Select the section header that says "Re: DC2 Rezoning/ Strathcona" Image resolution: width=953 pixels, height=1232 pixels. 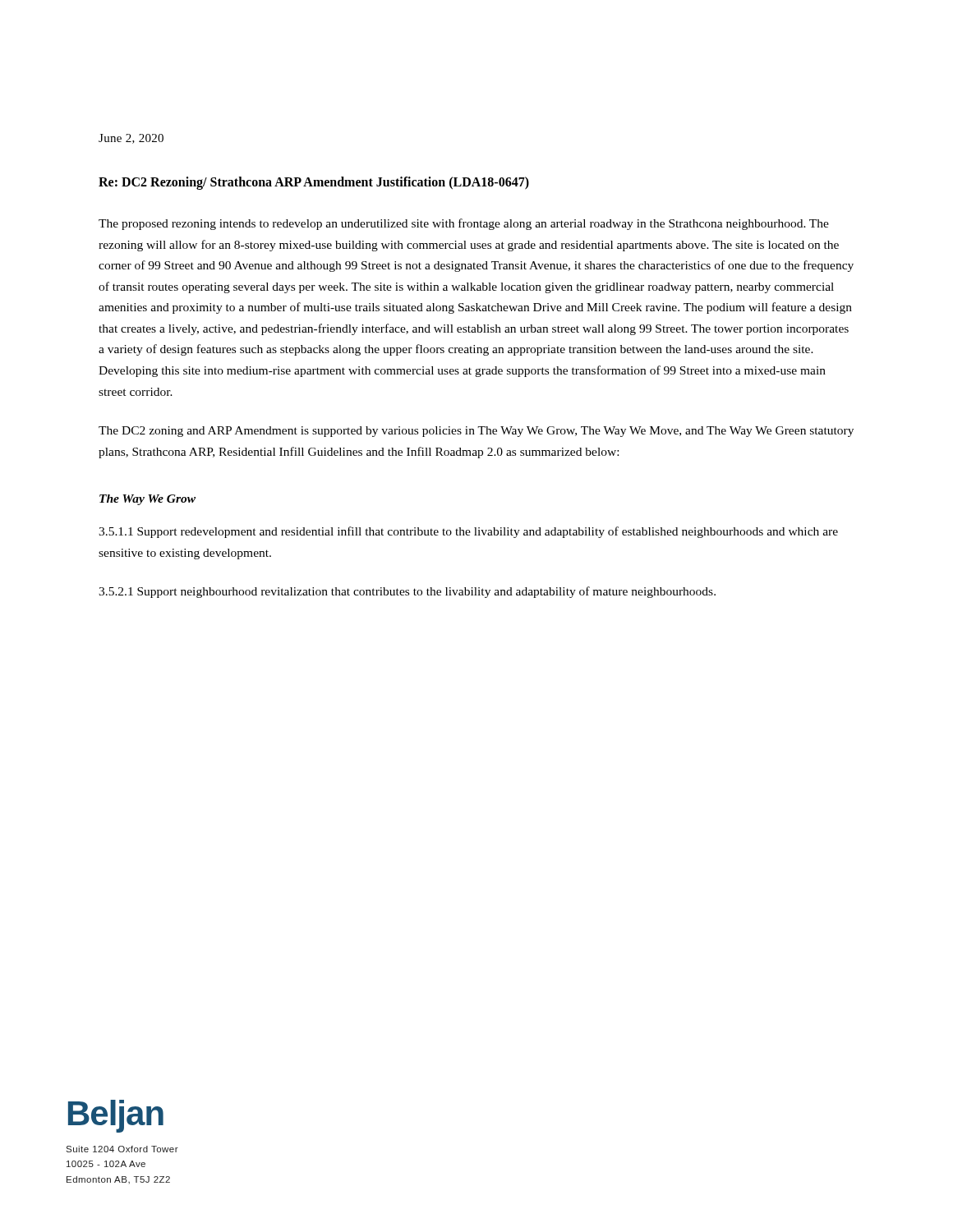tap(314, 182)
